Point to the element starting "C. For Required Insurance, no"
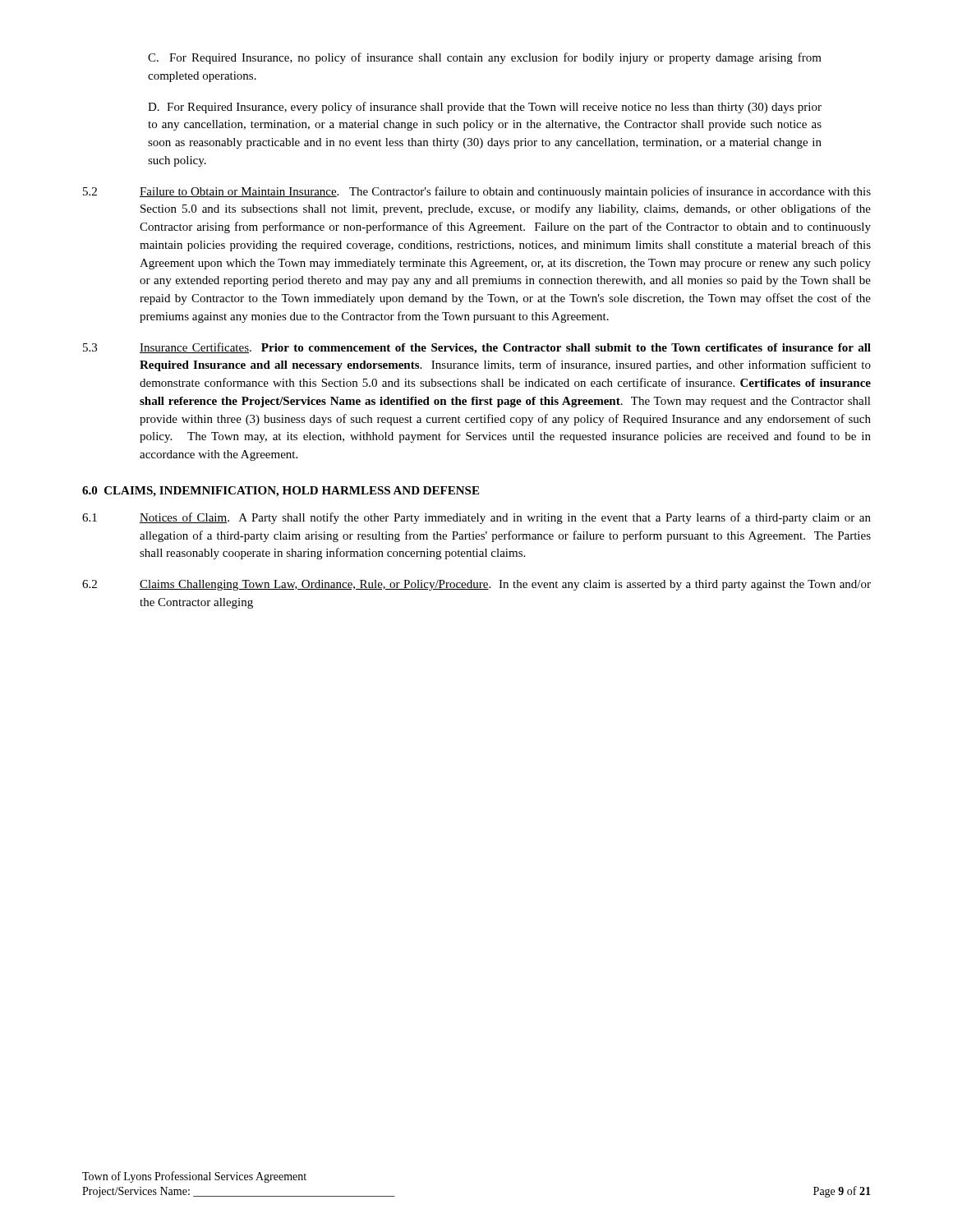Image resolution: width=953 pixels, height=1232 pixels. (485, 66)
